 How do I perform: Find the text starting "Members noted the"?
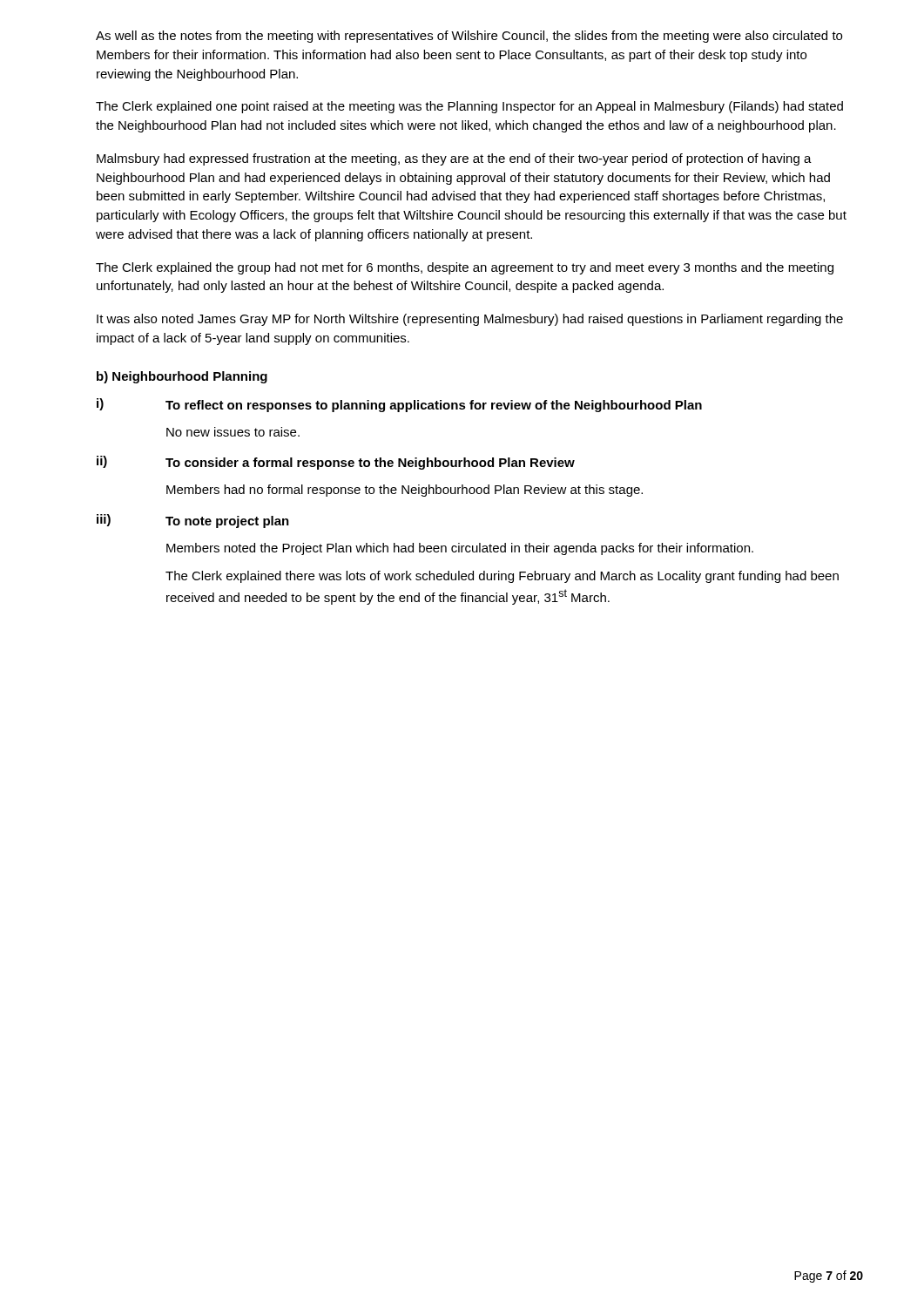tap(460, 548)
